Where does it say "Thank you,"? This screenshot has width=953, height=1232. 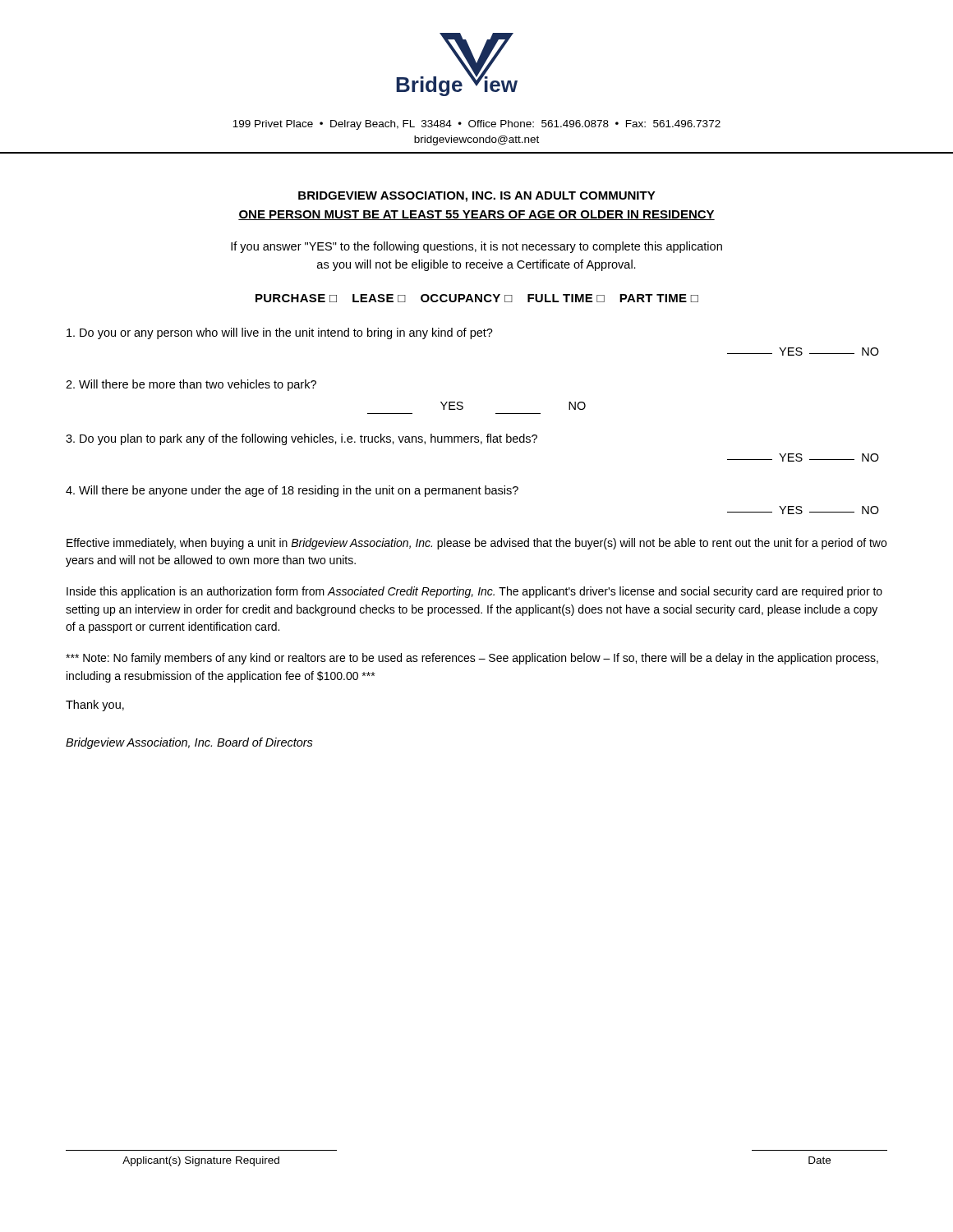95,705
